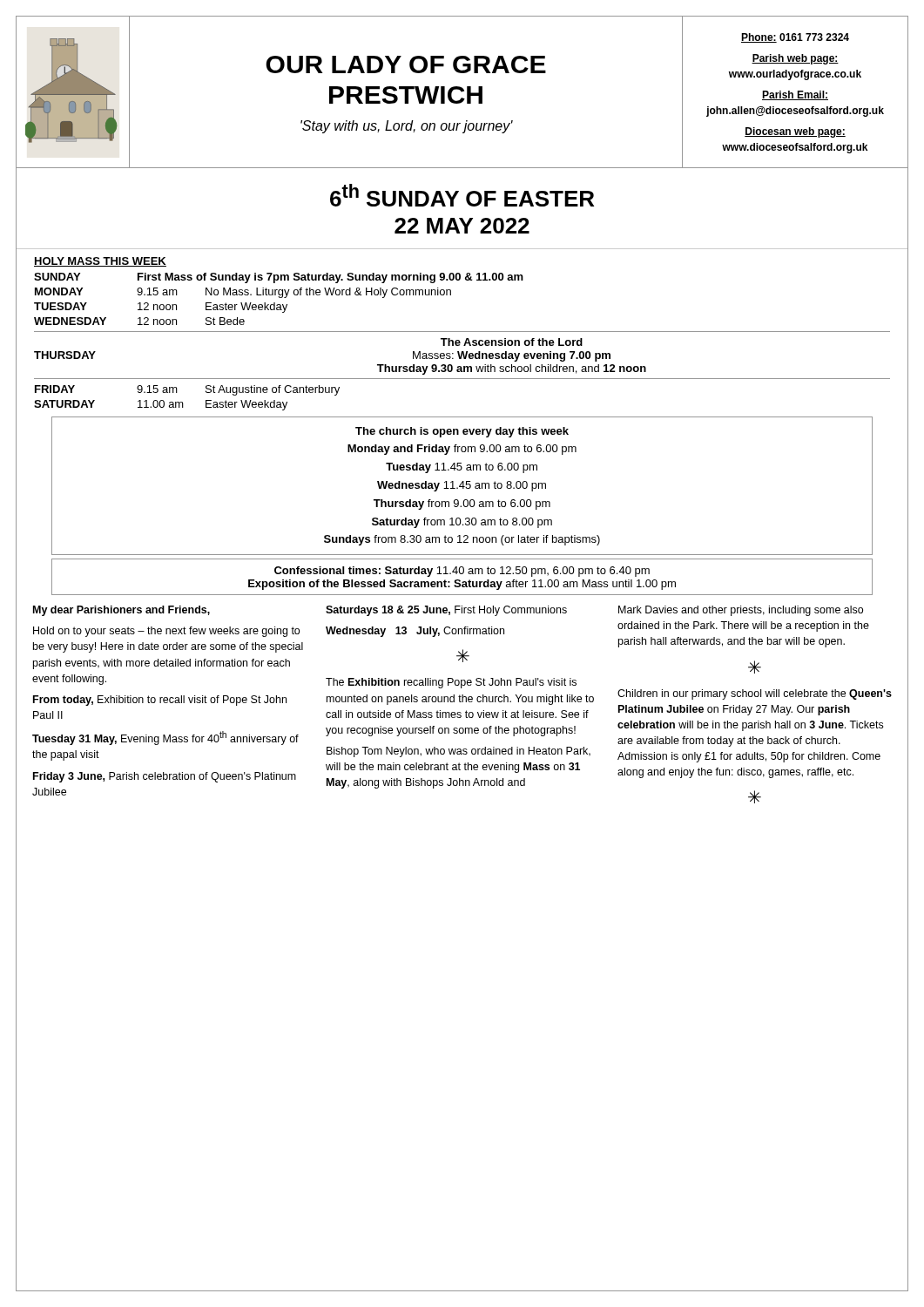Locate the block starting "The church is open"
The height and width of the screenshot is (1307, 924).
click(x=462, y=485)
